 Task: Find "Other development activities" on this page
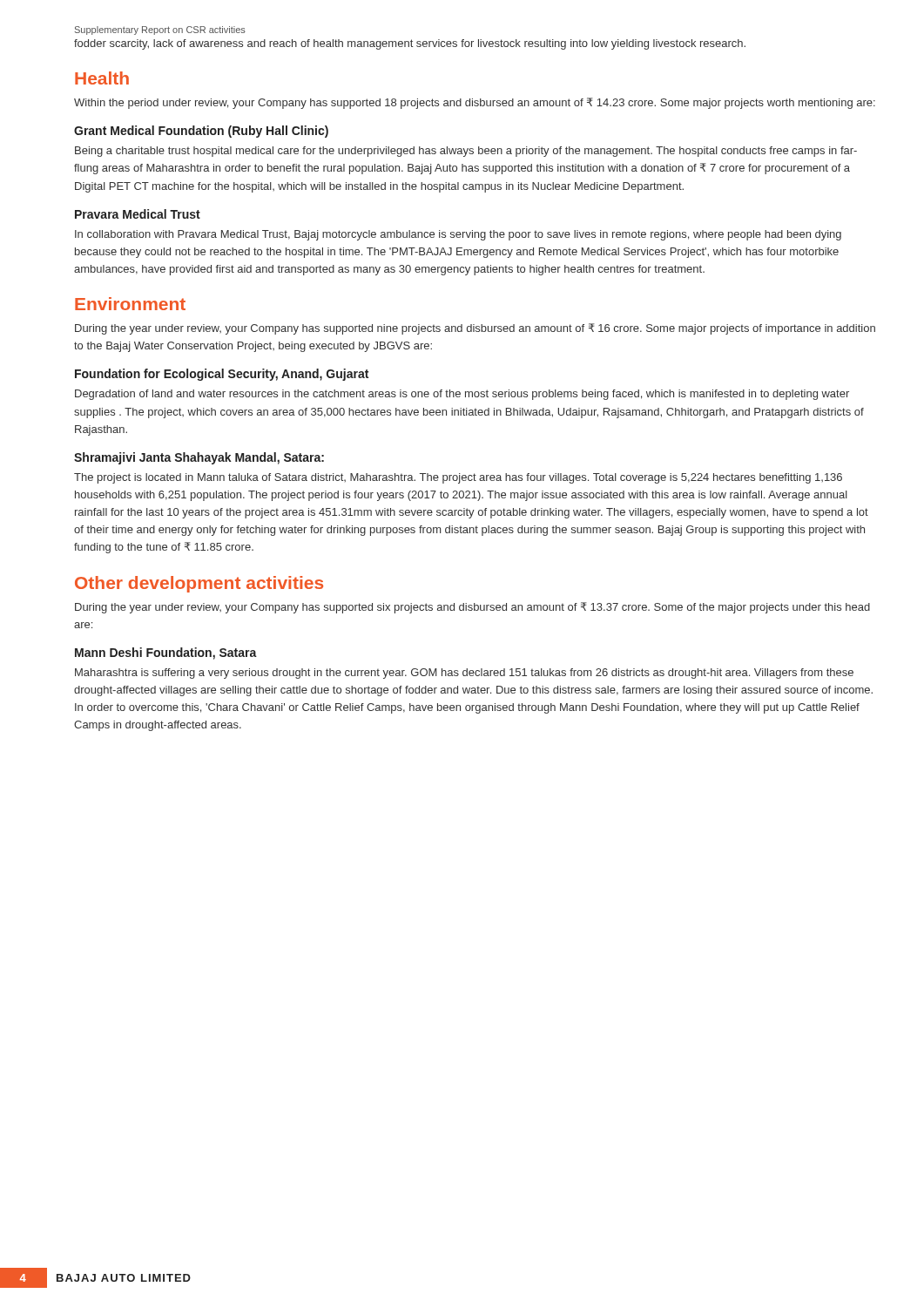(x=199, y=584)
